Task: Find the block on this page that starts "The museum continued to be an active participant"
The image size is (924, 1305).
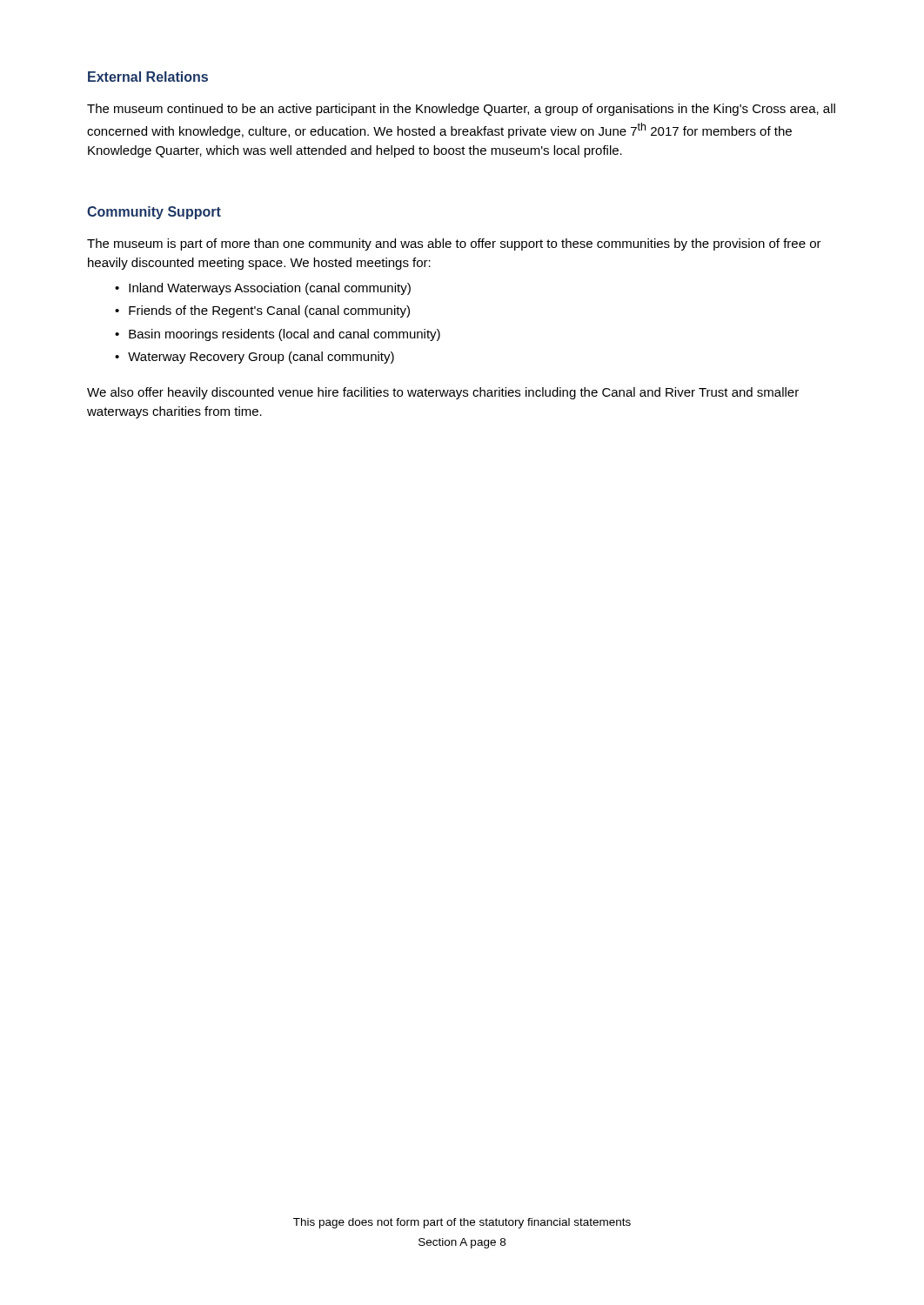Action: coord(462,129)
